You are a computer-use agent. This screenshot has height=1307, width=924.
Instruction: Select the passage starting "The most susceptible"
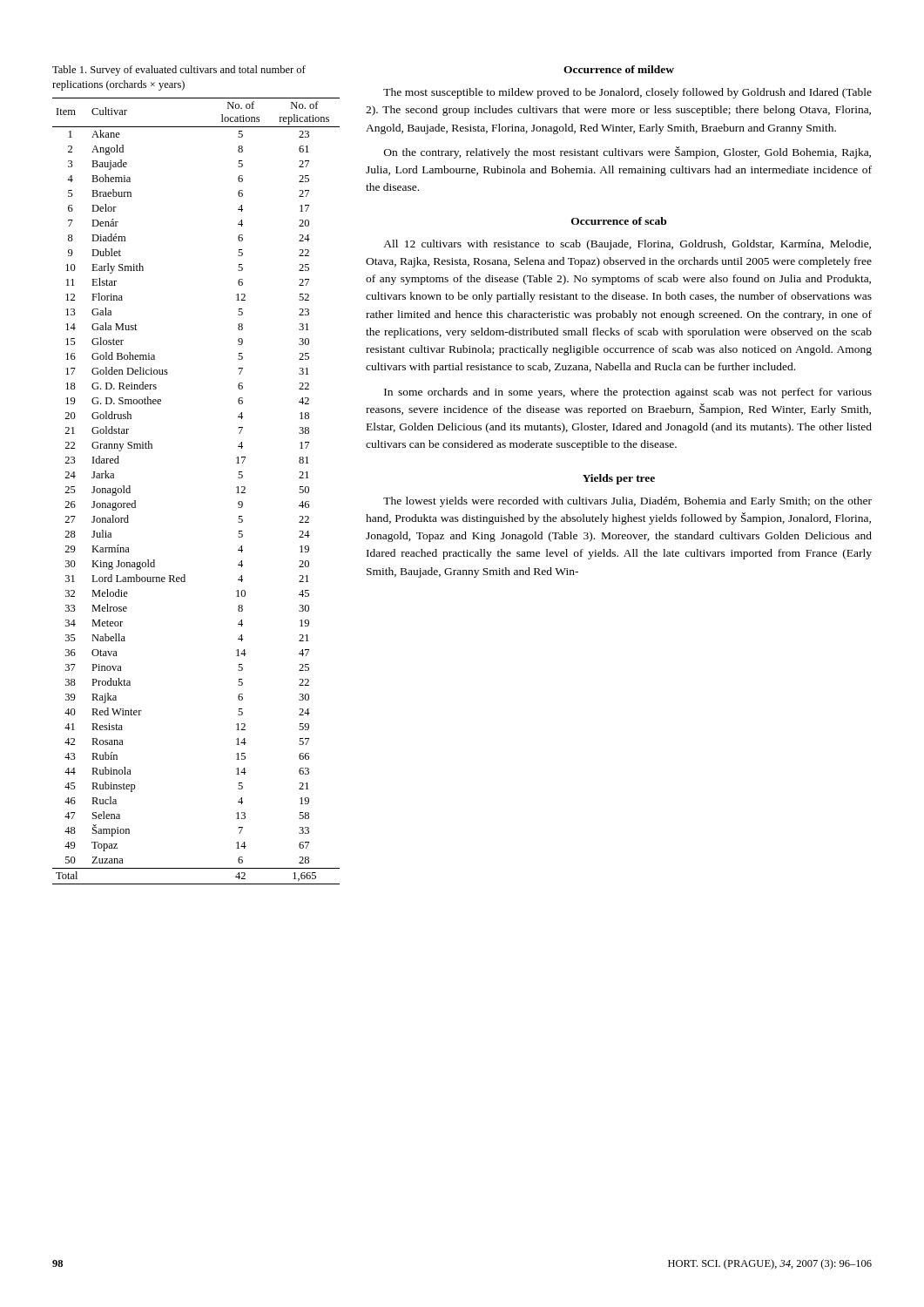(619, 110)
